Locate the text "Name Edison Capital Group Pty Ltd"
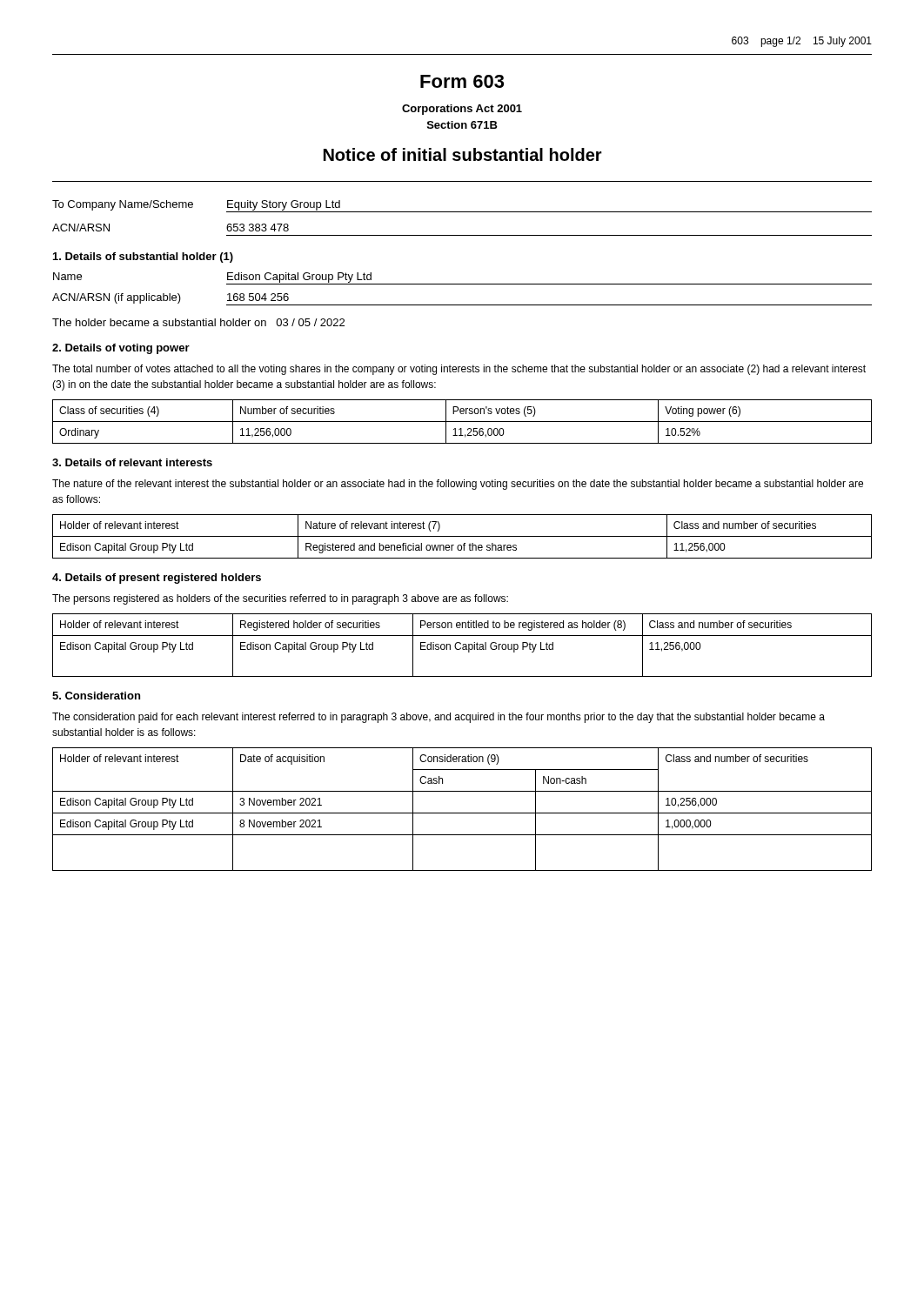The height and width of the screenshot is (1305, 924). click(462, 277)
